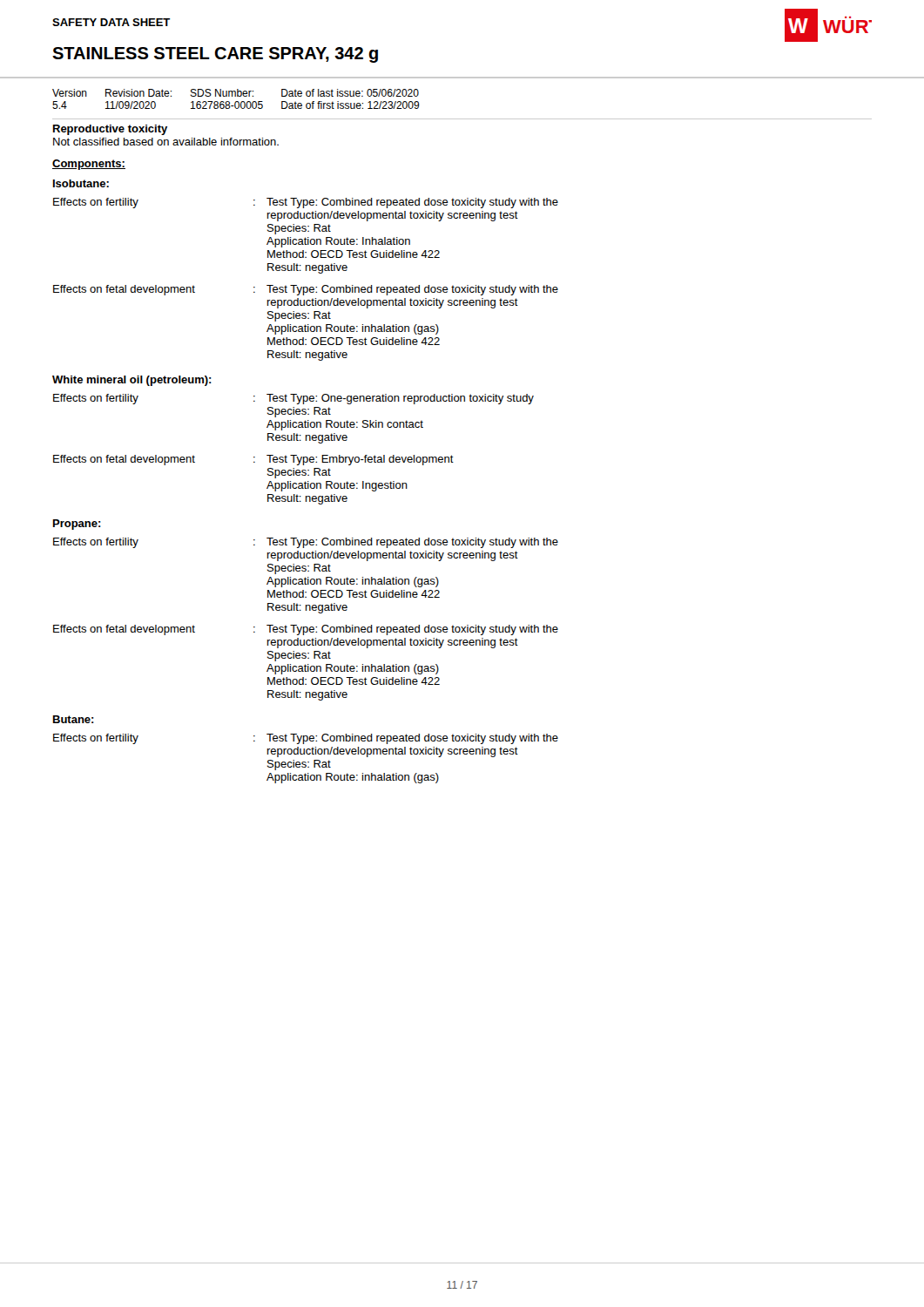Image resolution: width=924 pixels, height=1307 pixels.
Task: Click on the section header that reads "White mineral oil (petroleum):"
Action: pos(132,379)
